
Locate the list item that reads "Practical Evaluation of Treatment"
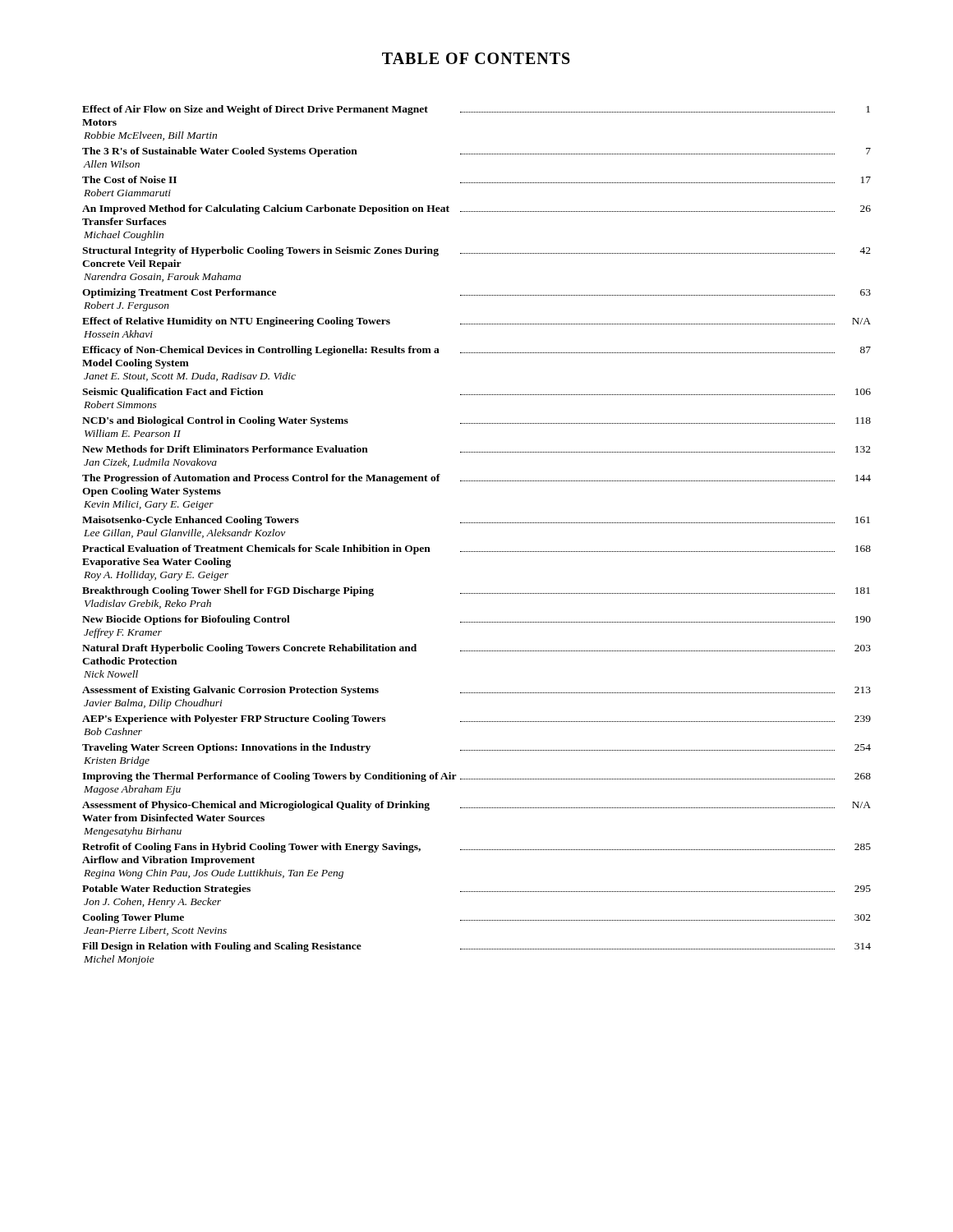click(x=476, y=562)
